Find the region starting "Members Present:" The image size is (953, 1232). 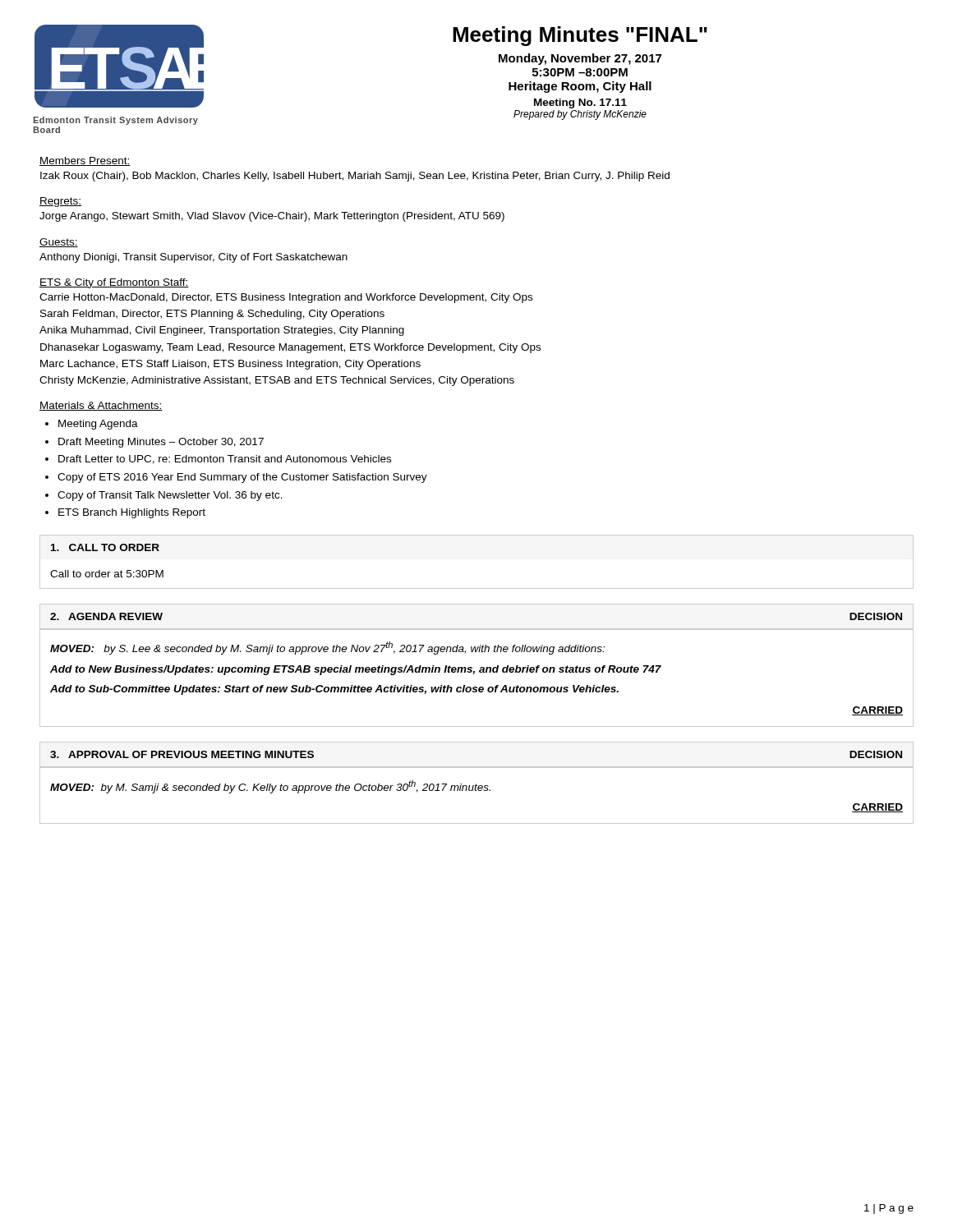click(85, 161)
